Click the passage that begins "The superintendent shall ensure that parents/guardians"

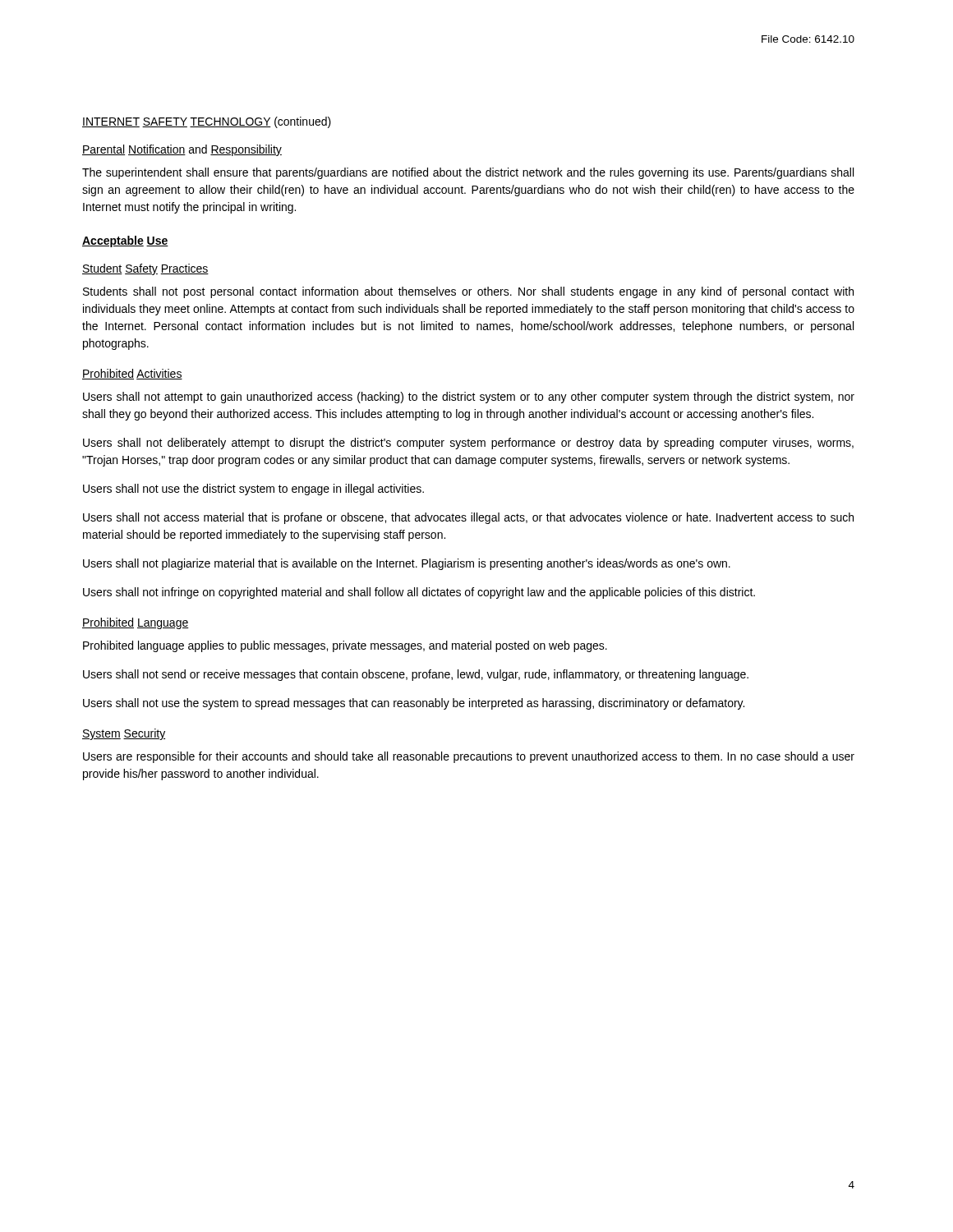468,190
